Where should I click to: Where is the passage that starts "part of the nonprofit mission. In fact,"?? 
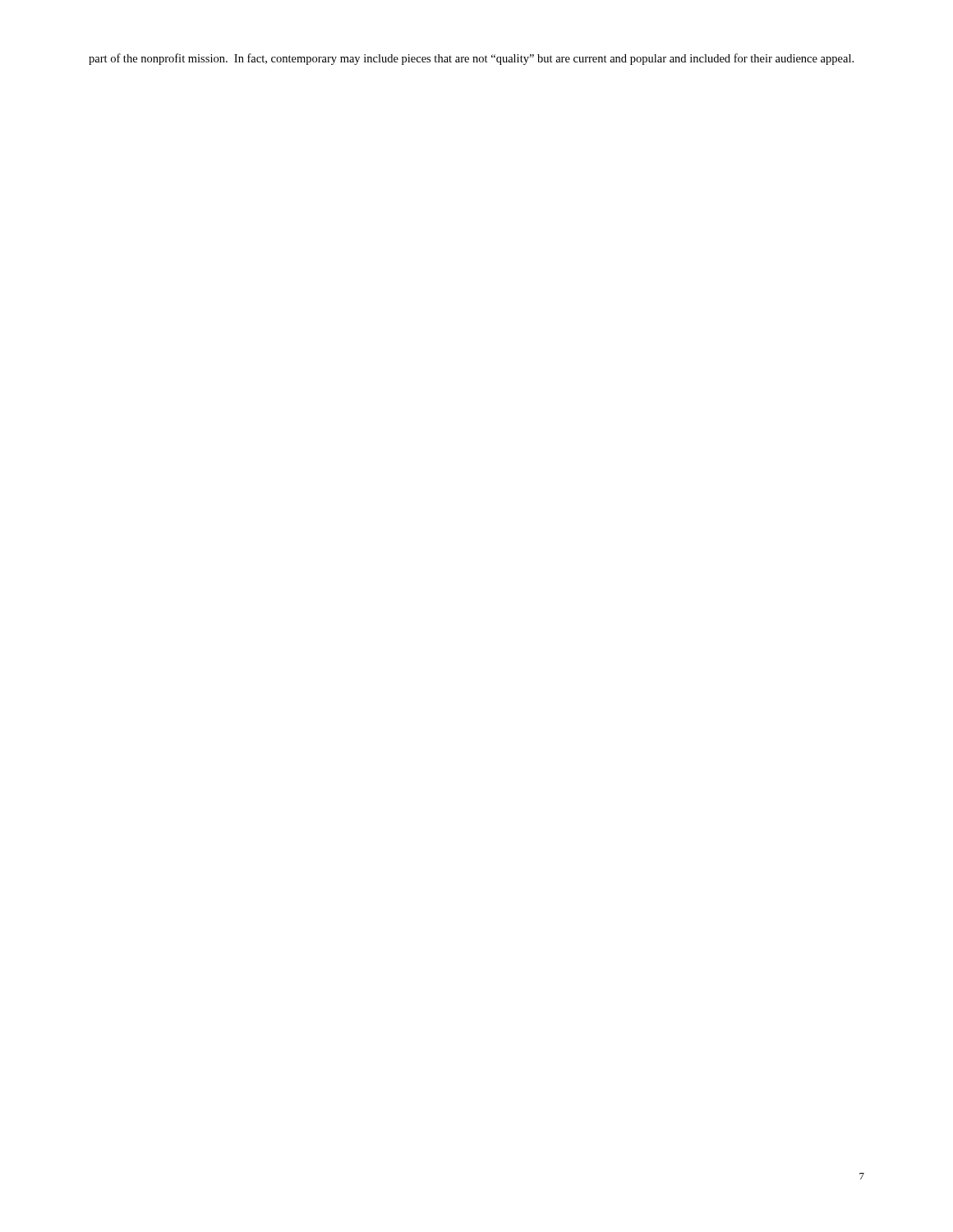click(472, 58)
